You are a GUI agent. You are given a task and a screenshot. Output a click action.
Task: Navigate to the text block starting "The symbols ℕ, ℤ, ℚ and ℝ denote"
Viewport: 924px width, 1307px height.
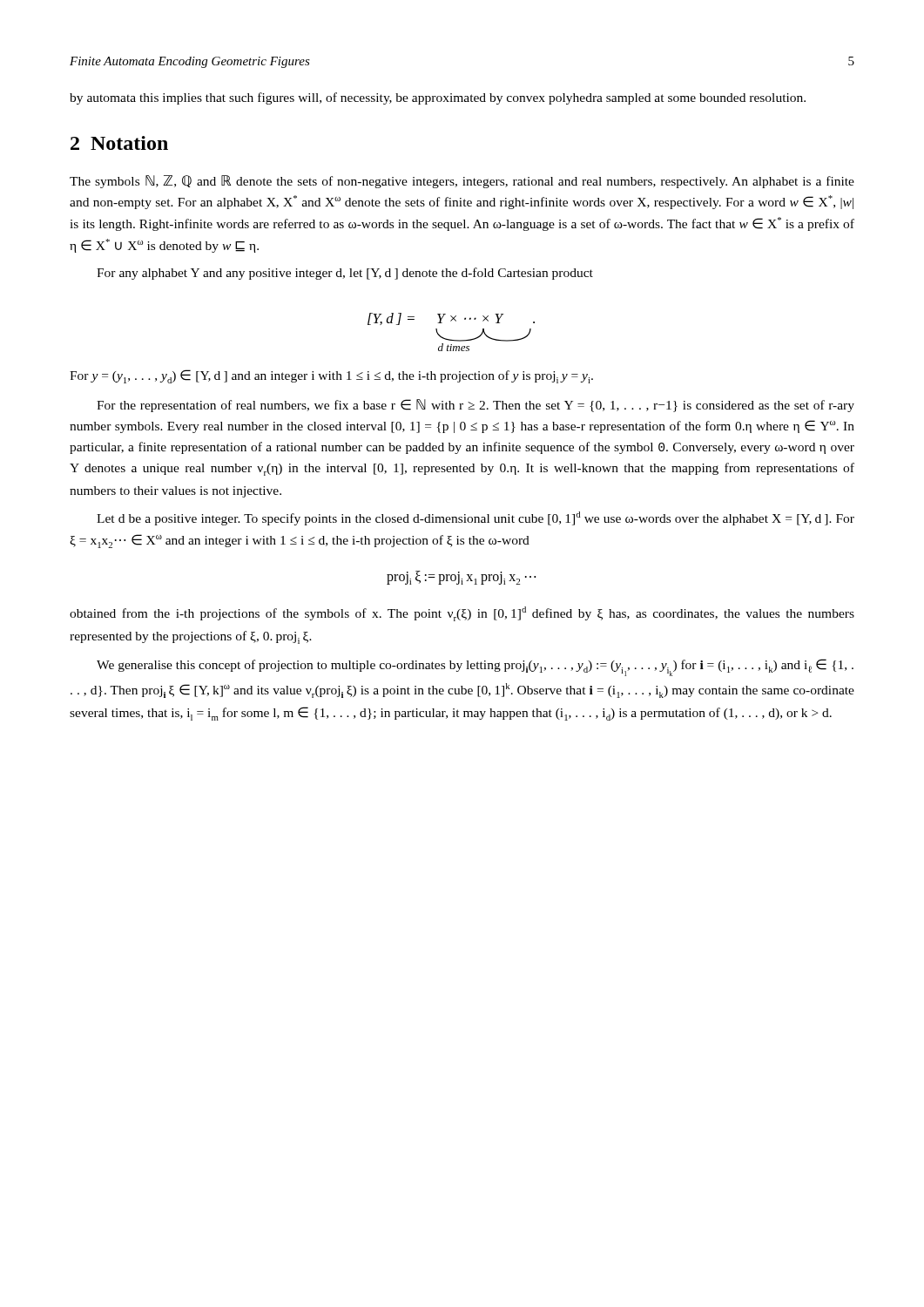[462, 213]
